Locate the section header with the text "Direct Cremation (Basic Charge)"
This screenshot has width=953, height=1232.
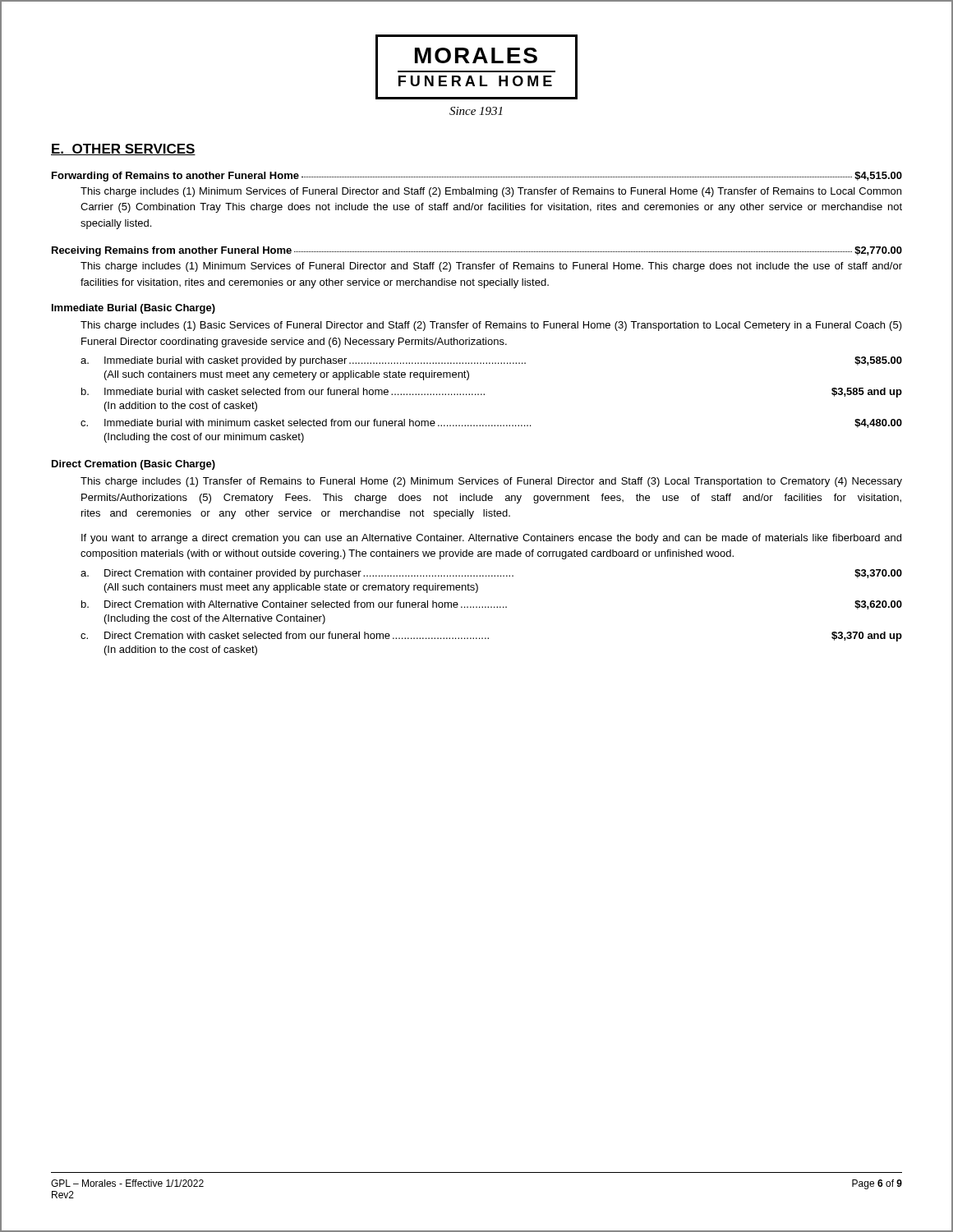point(133,464)
